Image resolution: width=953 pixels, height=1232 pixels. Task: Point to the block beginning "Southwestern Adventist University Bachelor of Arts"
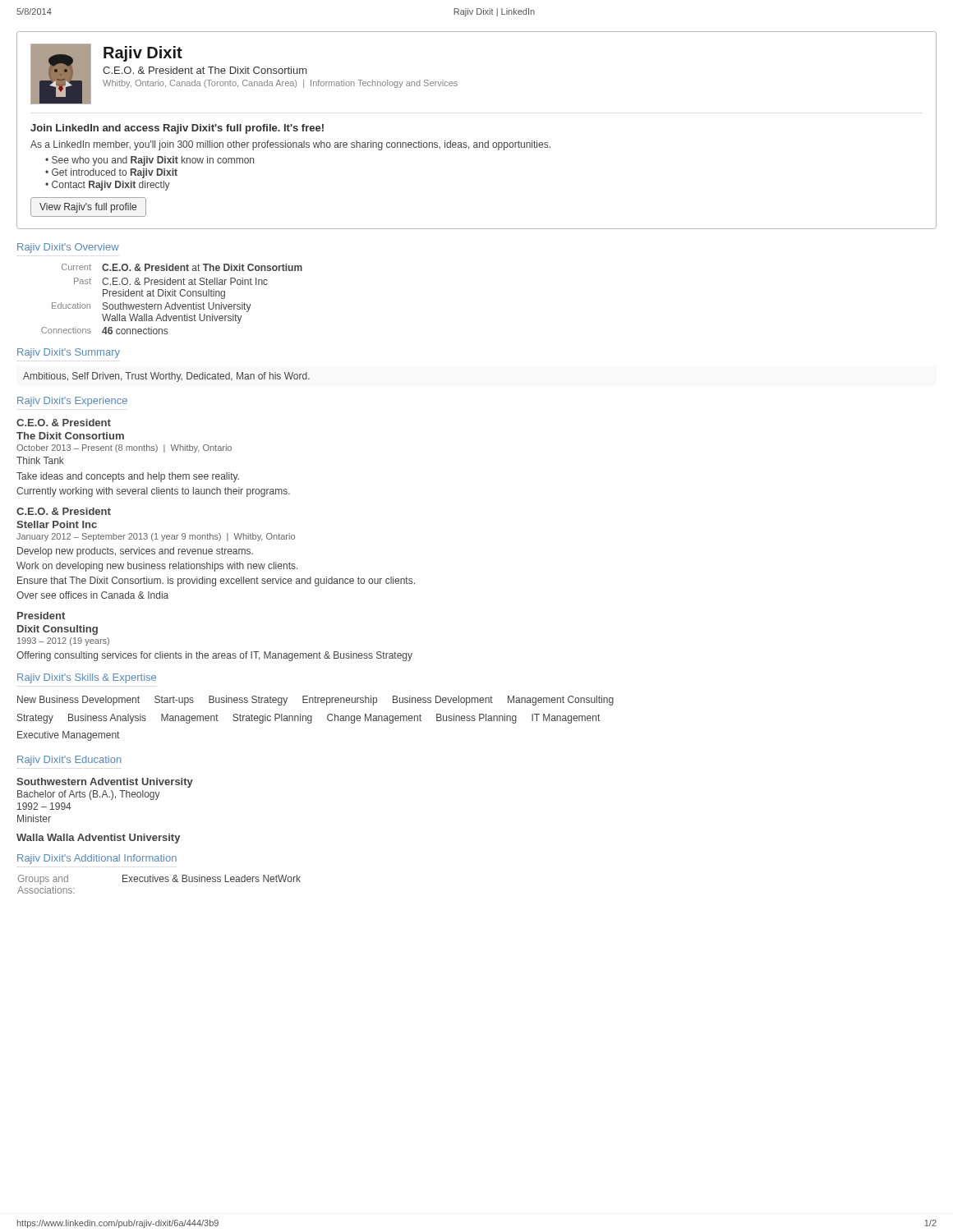[x=105, y=783]
